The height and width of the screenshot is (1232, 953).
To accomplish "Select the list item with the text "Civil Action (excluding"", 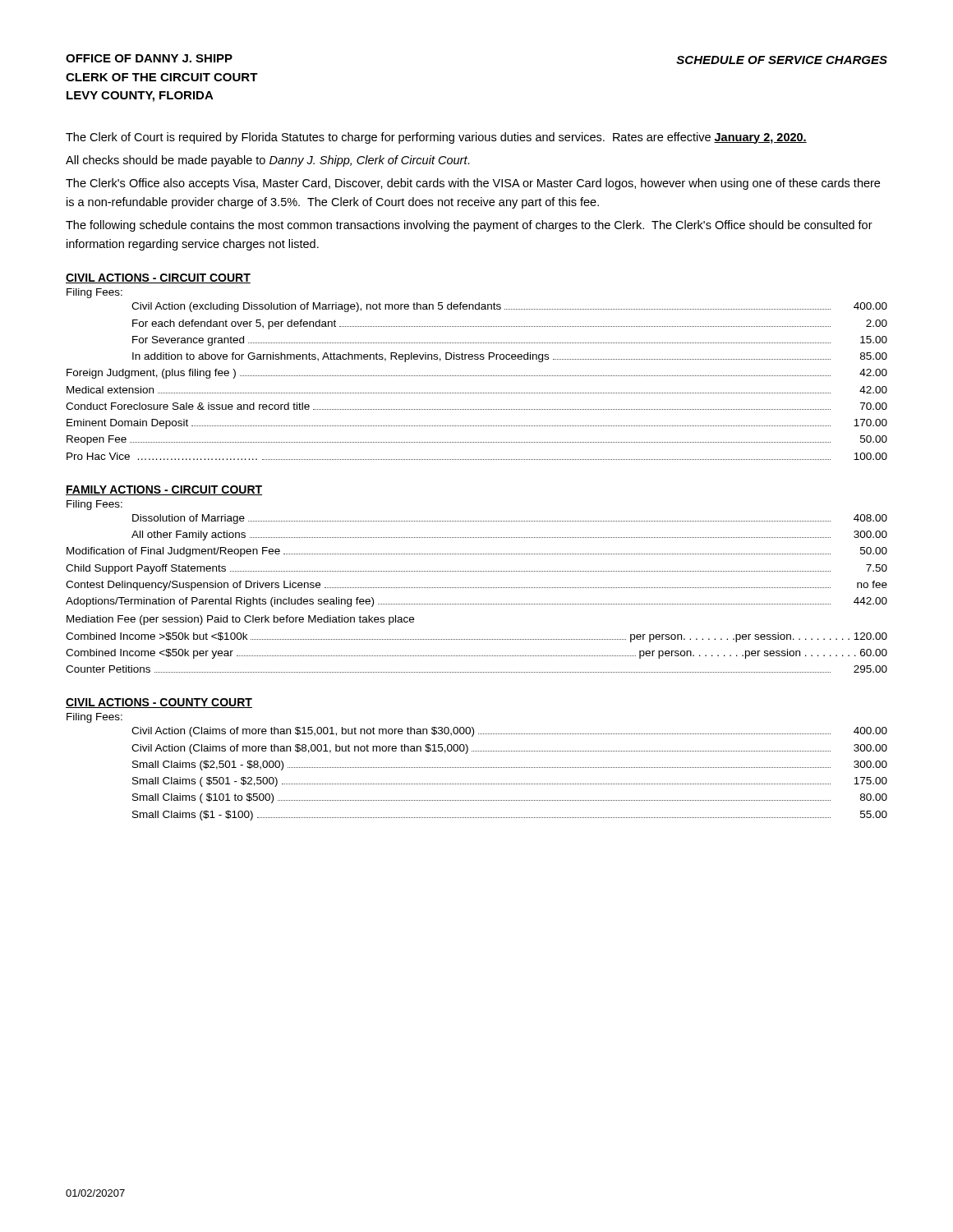I will (x=509, y=307).
